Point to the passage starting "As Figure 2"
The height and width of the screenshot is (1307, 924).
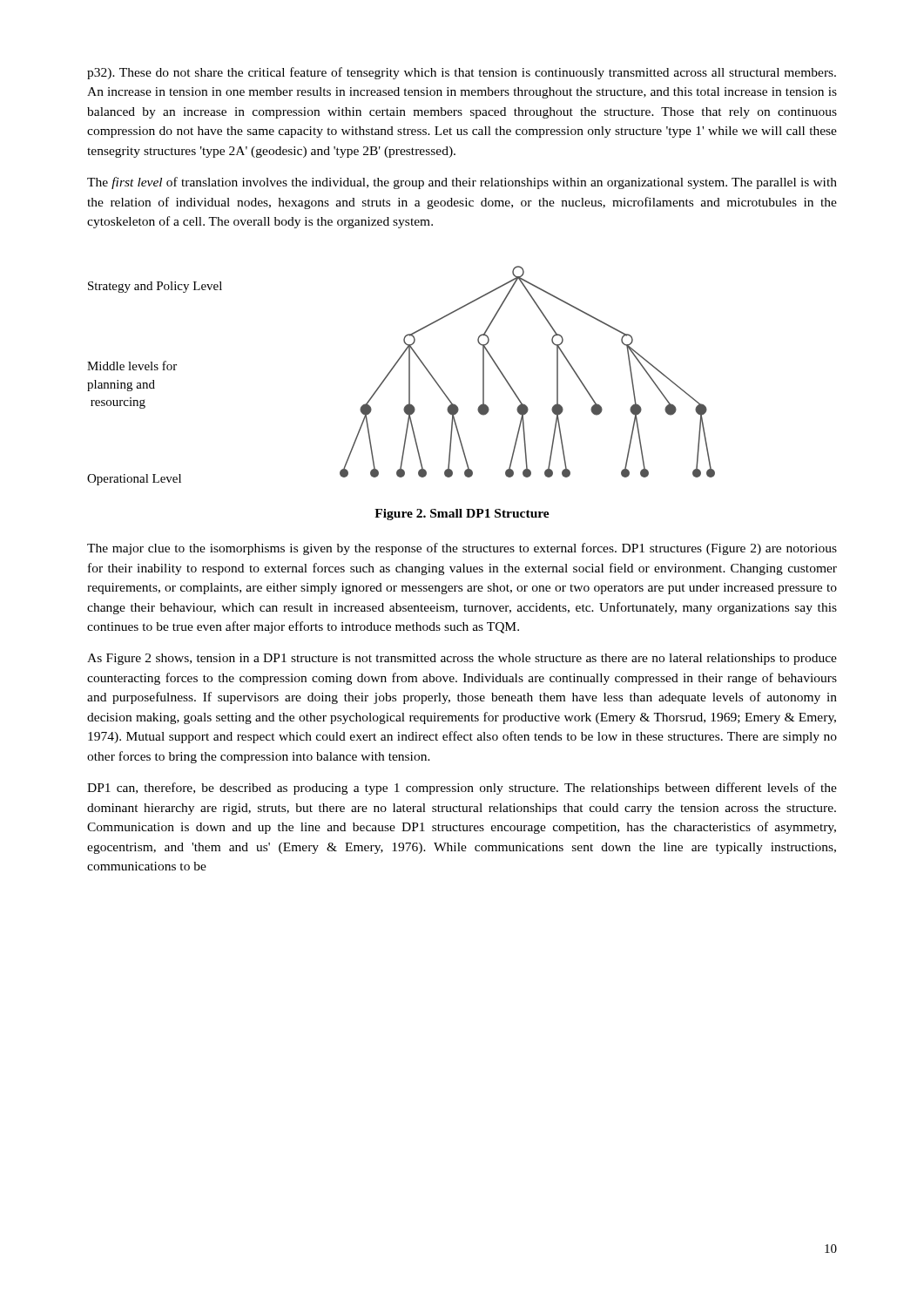click(x=462, y=707)
